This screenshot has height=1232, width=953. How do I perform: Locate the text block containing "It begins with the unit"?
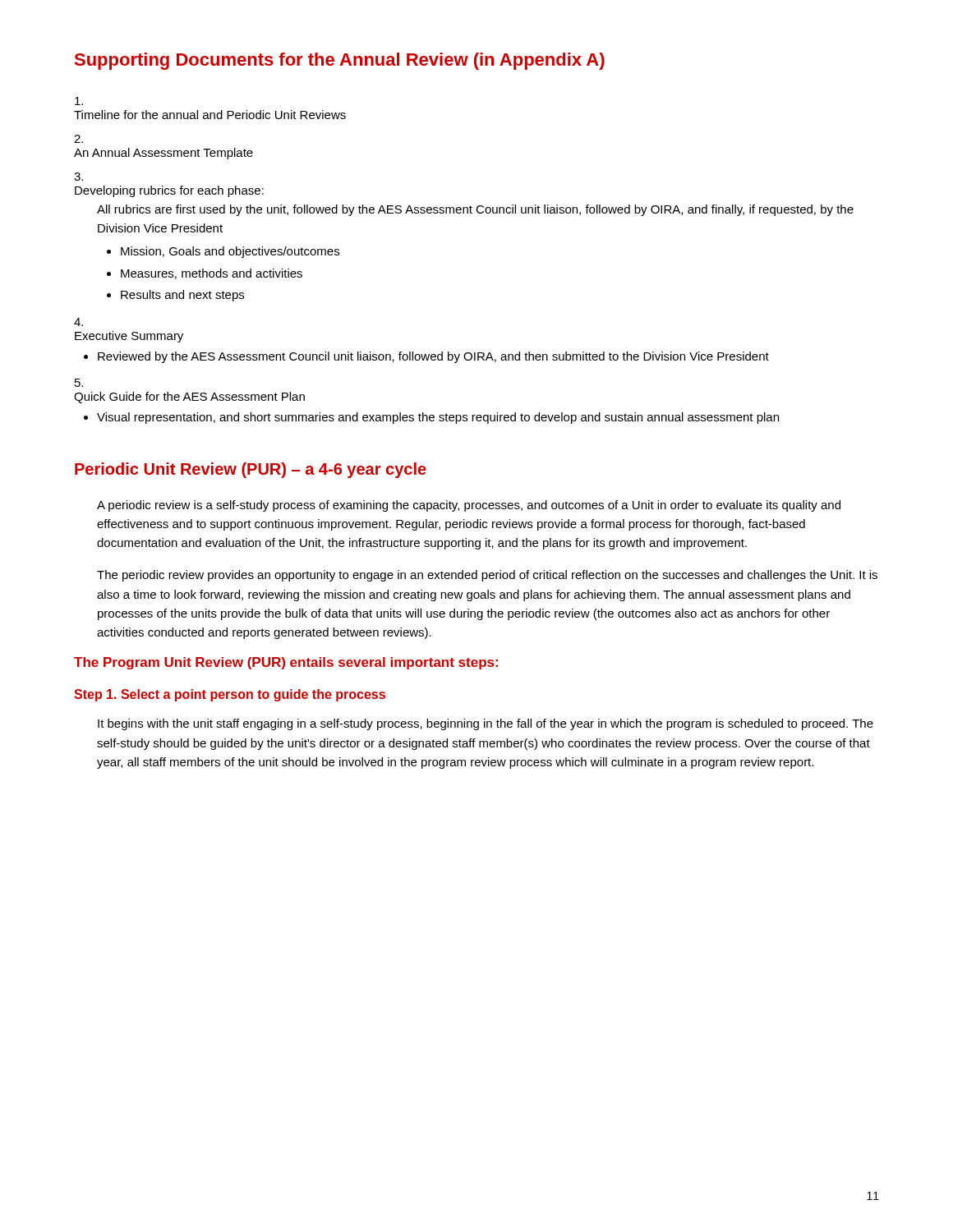click(485, 742)
